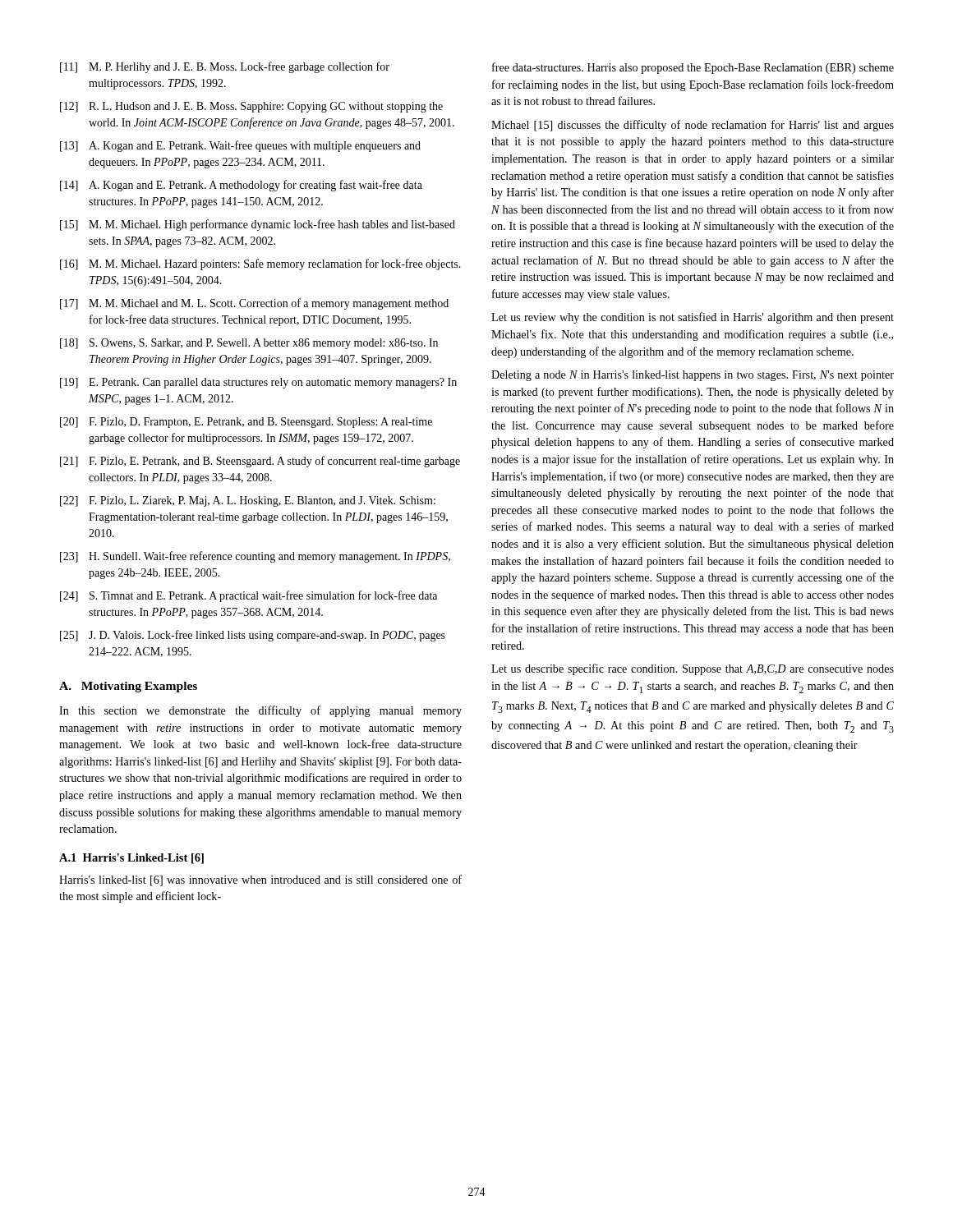Find the block on this page that starts "[20] F. Pizlo,"

pyautogui.click(x=260, y=431)
